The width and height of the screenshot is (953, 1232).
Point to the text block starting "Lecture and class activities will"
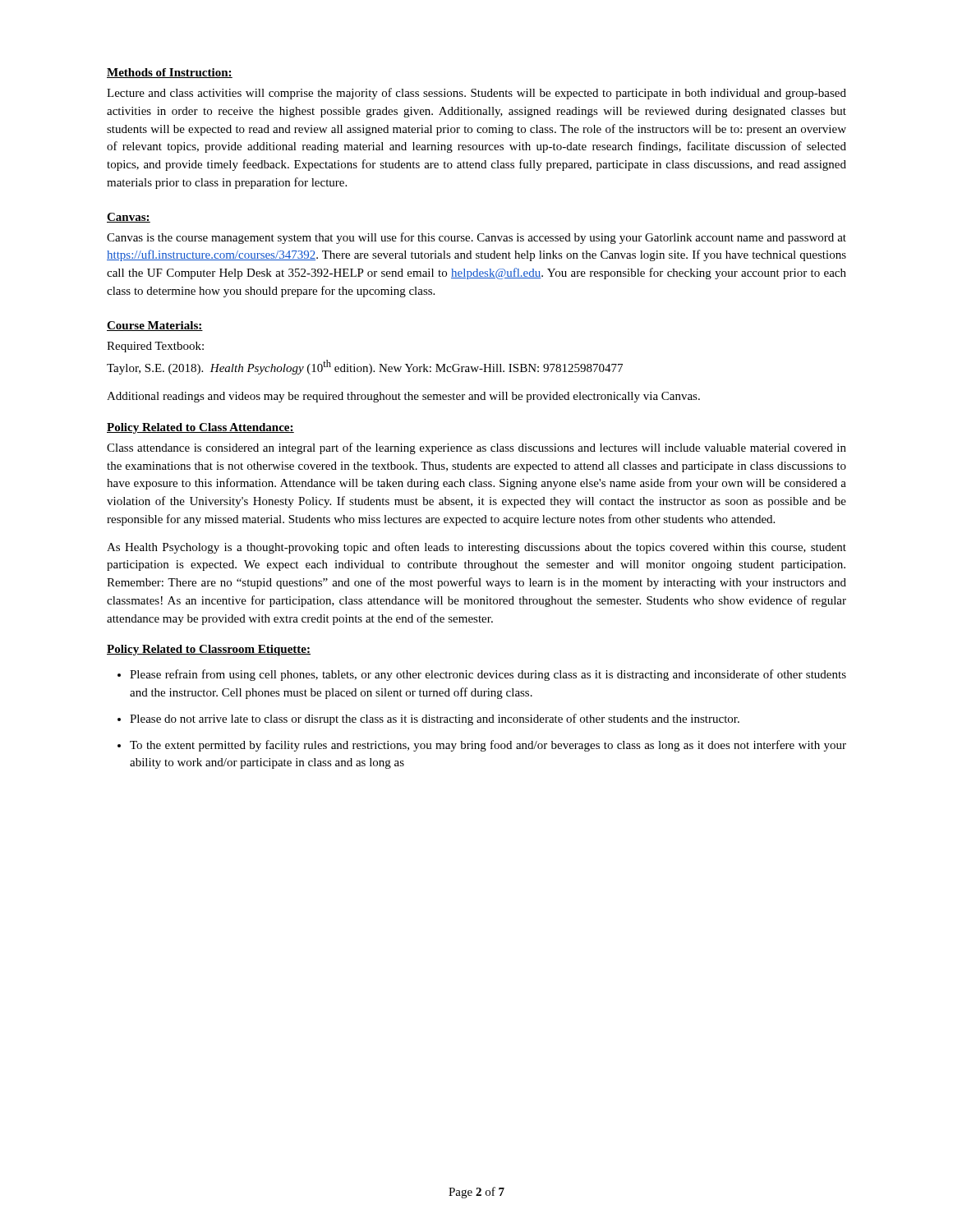pos(476,138)
